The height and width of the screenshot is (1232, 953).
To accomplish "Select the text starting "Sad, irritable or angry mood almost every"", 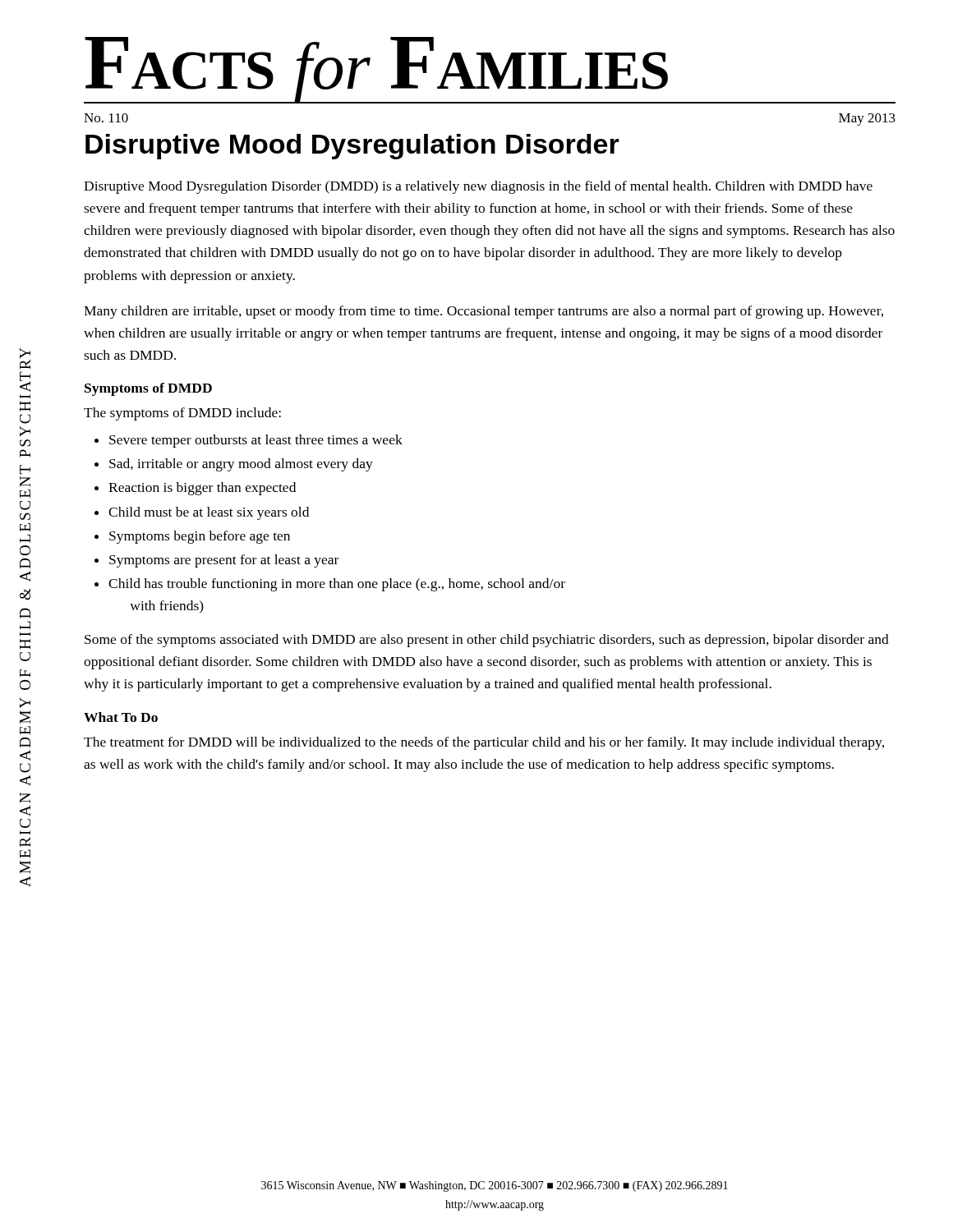I will click(x=241, y=464).
